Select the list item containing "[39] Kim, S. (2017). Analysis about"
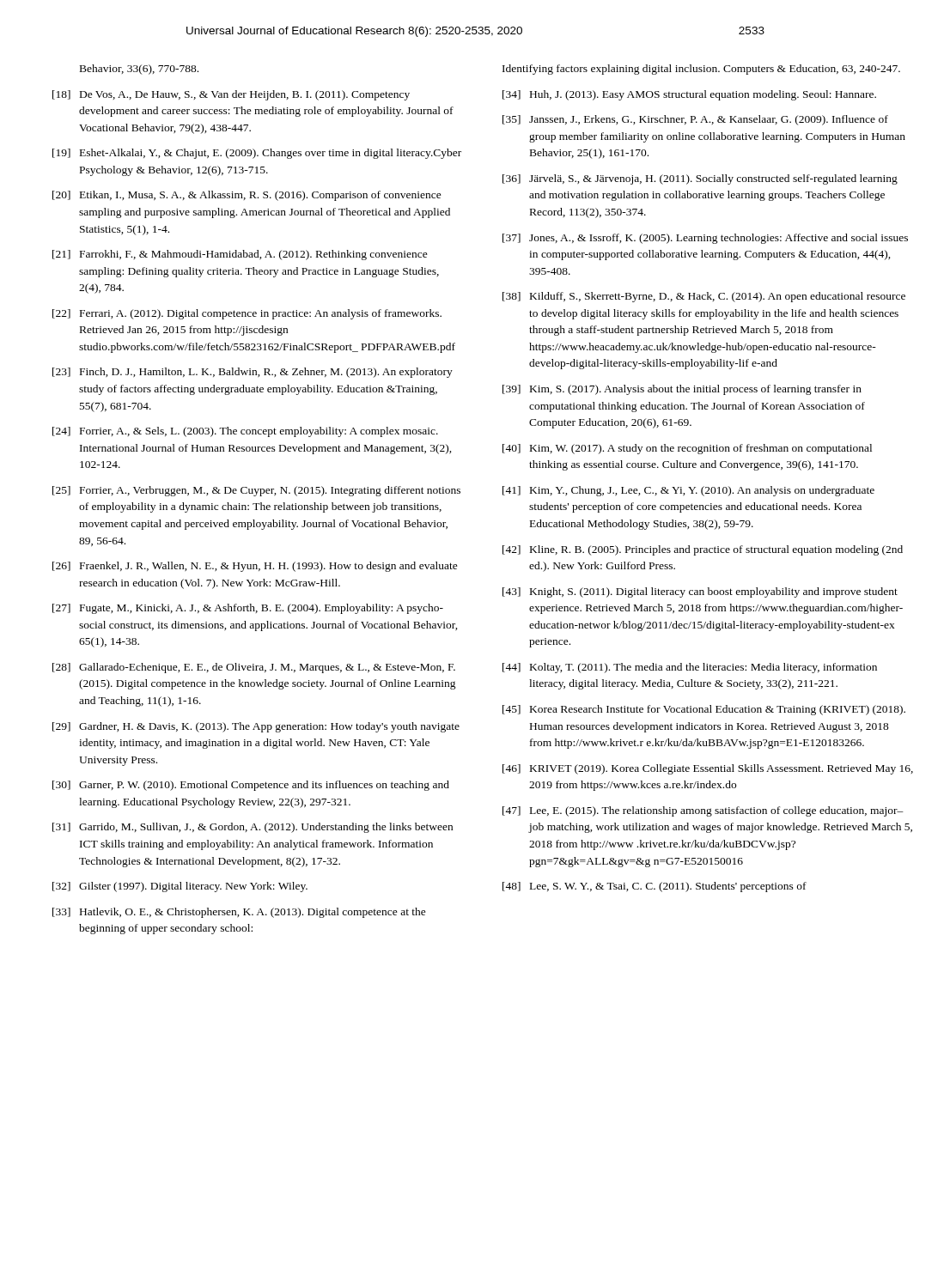Viewport: 950px width, 1288px height. [x=708, y=406]
